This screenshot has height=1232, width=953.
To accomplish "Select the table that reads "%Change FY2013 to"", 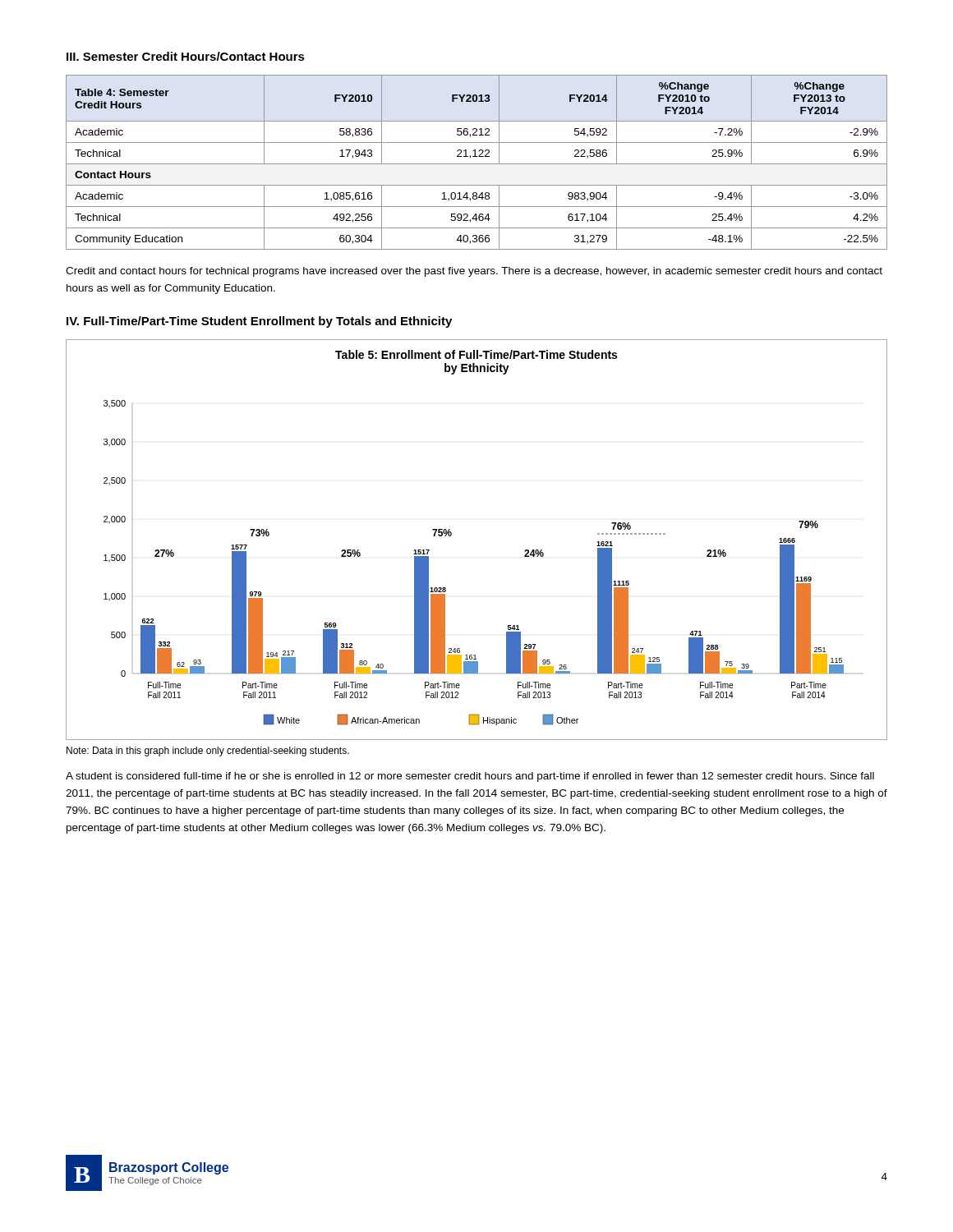I will click(x=476, y=162).
